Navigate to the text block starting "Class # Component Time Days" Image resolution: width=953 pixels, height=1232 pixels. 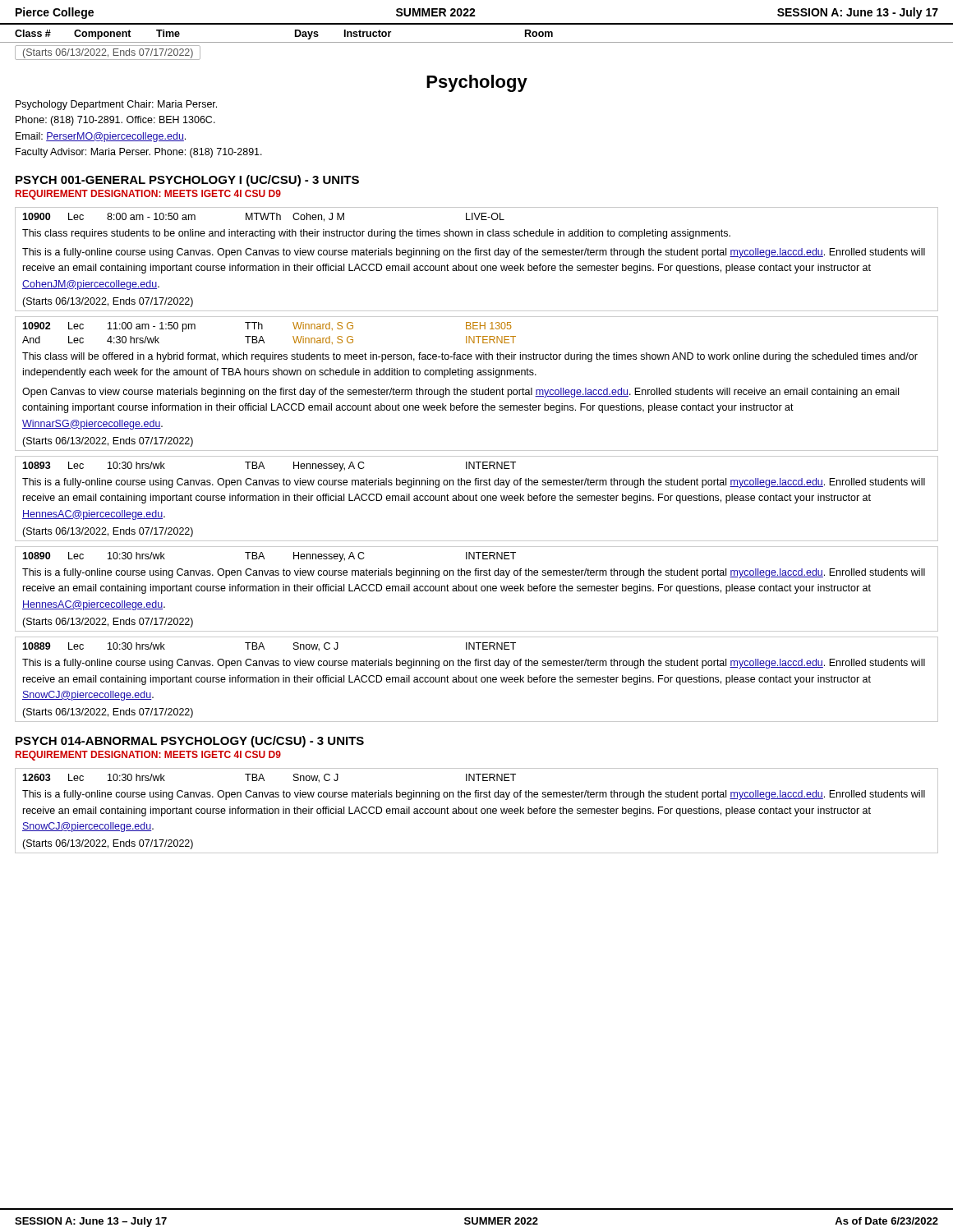click(343, 34)
